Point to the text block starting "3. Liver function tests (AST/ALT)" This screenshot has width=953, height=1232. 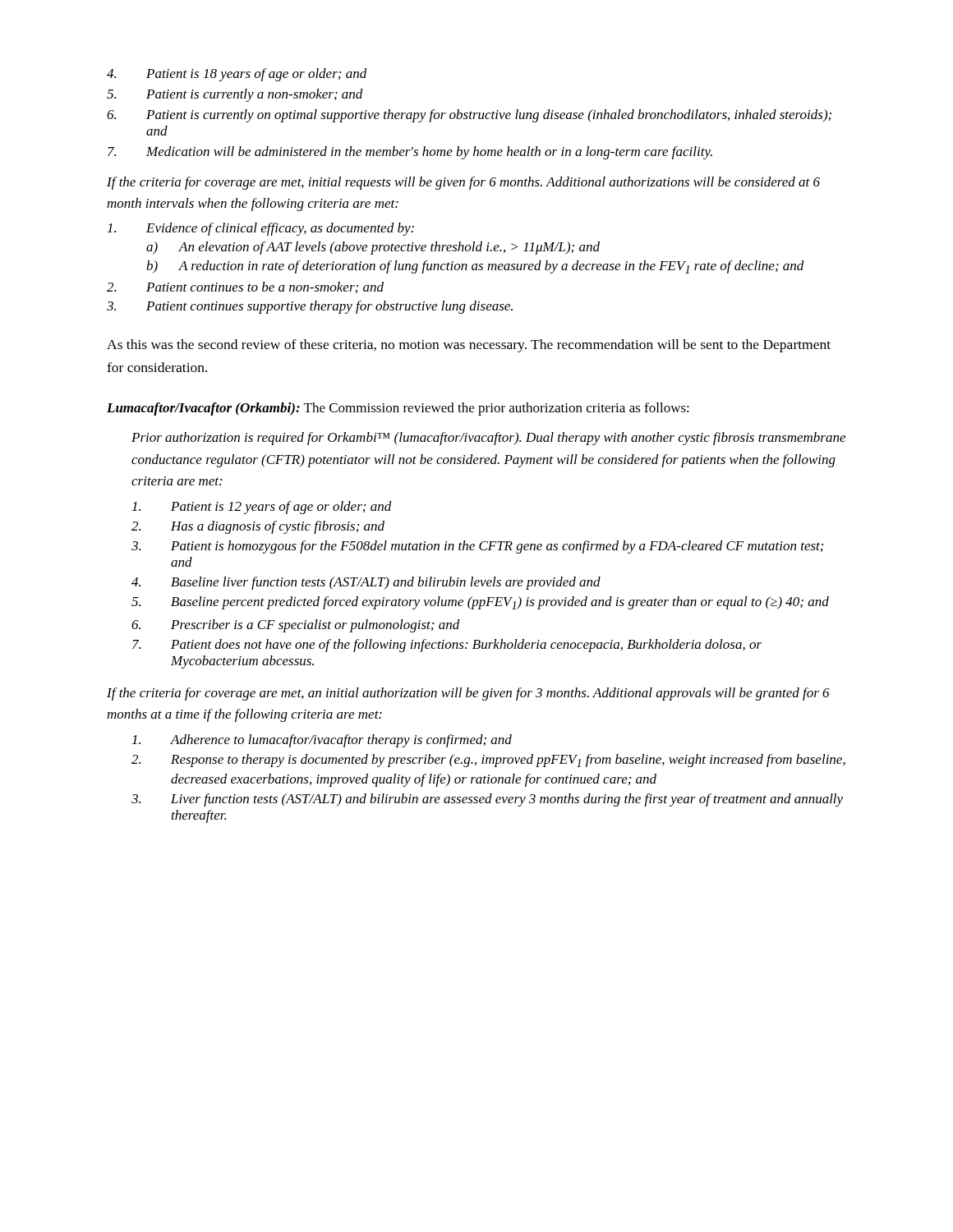[x=489, y=807]
